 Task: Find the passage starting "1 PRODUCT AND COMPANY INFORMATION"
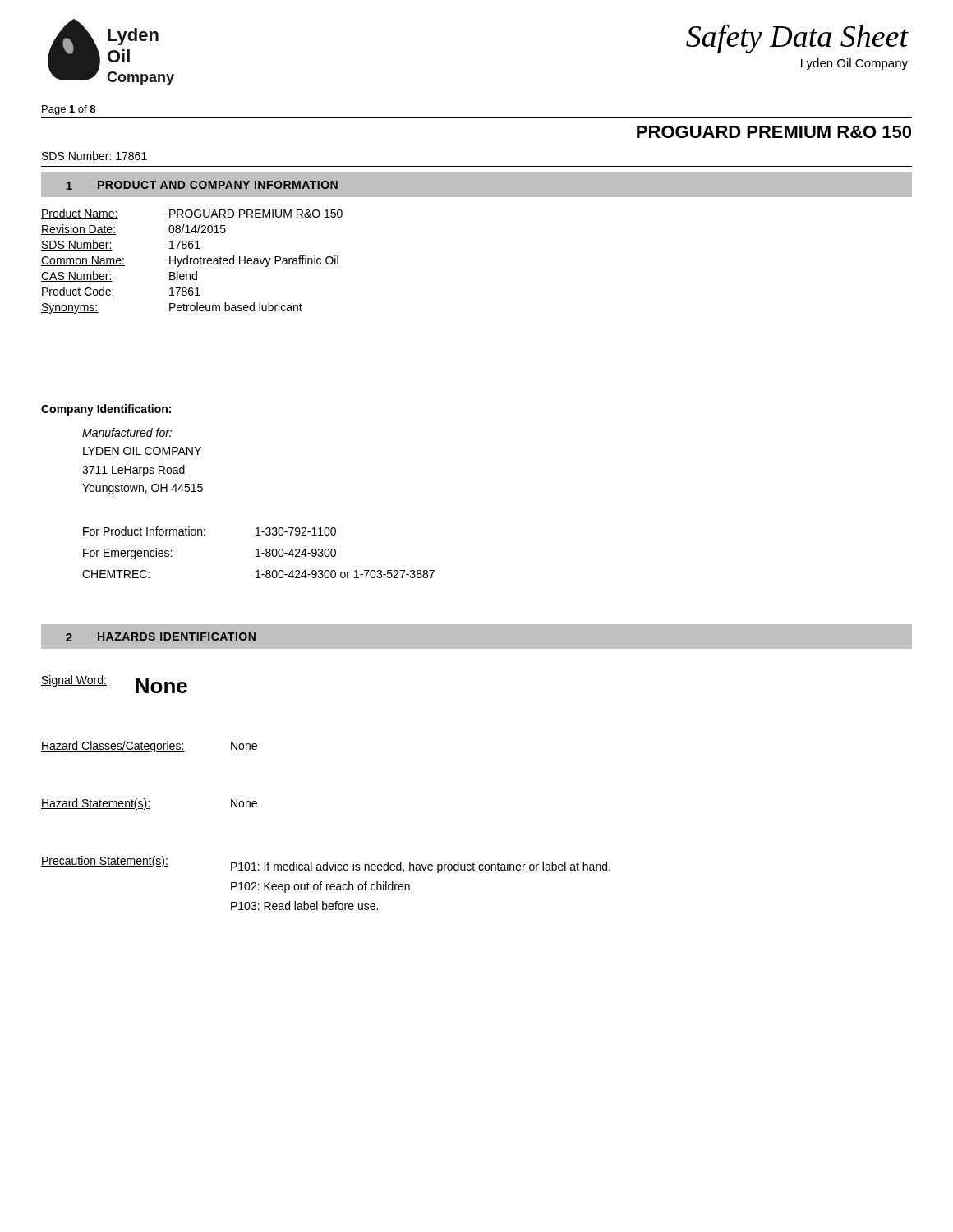click(190, 185)
